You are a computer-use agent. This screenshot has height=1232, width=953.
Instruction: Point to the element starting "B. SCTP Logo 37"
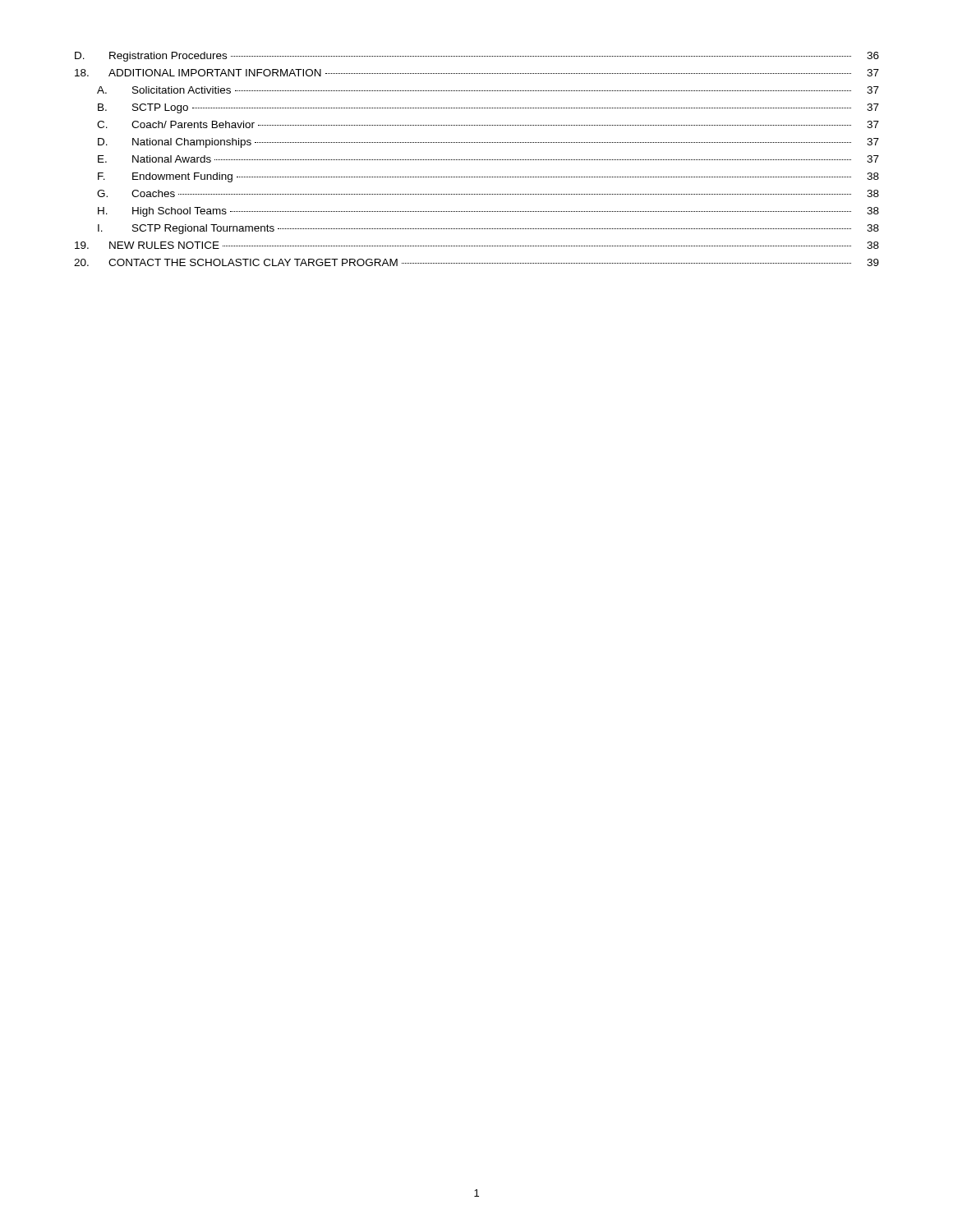[x=488, y=107]
